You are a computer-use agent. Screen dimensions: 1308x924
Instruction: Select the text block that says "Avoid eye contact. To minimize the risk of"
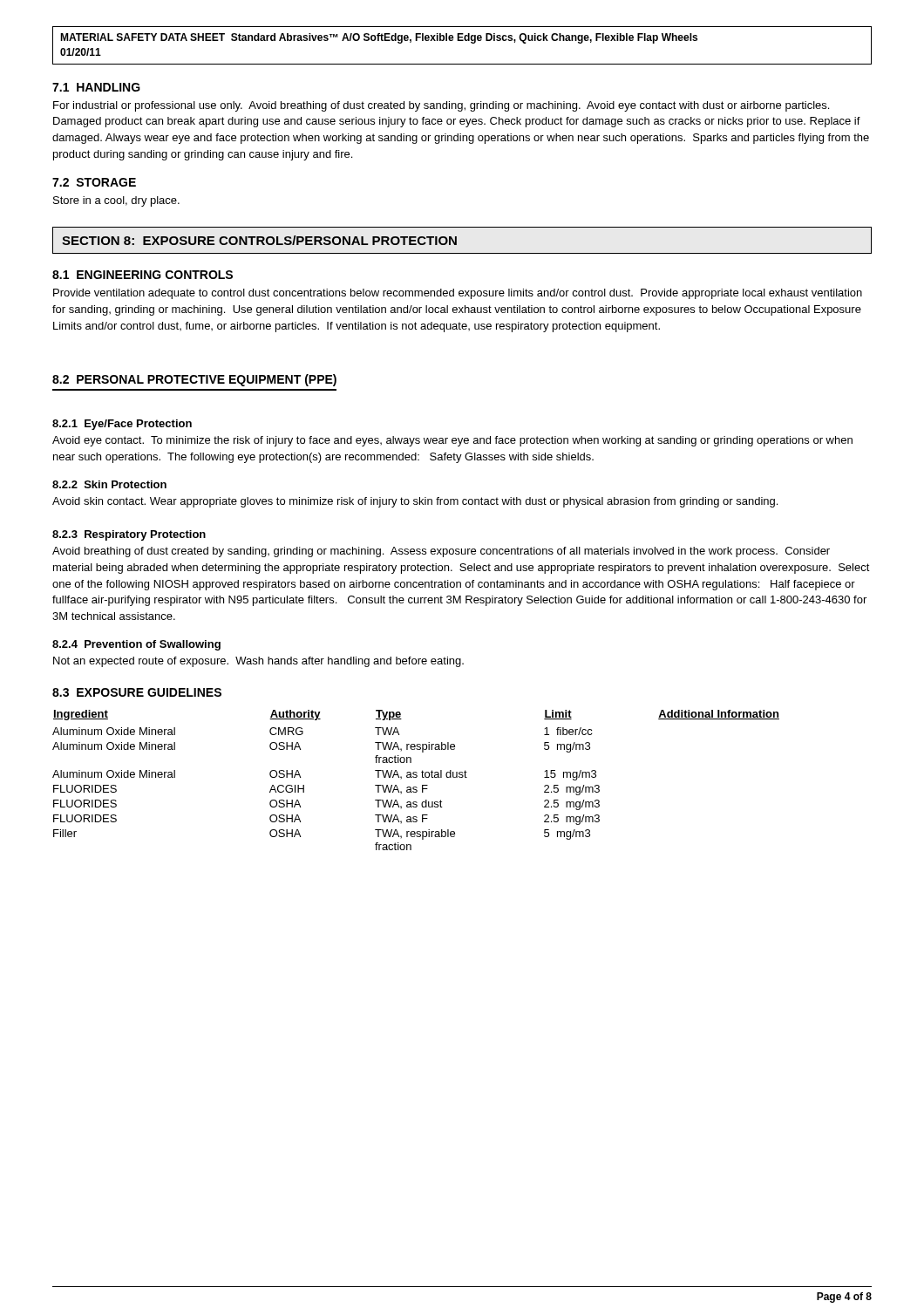[x=453, y=448]
